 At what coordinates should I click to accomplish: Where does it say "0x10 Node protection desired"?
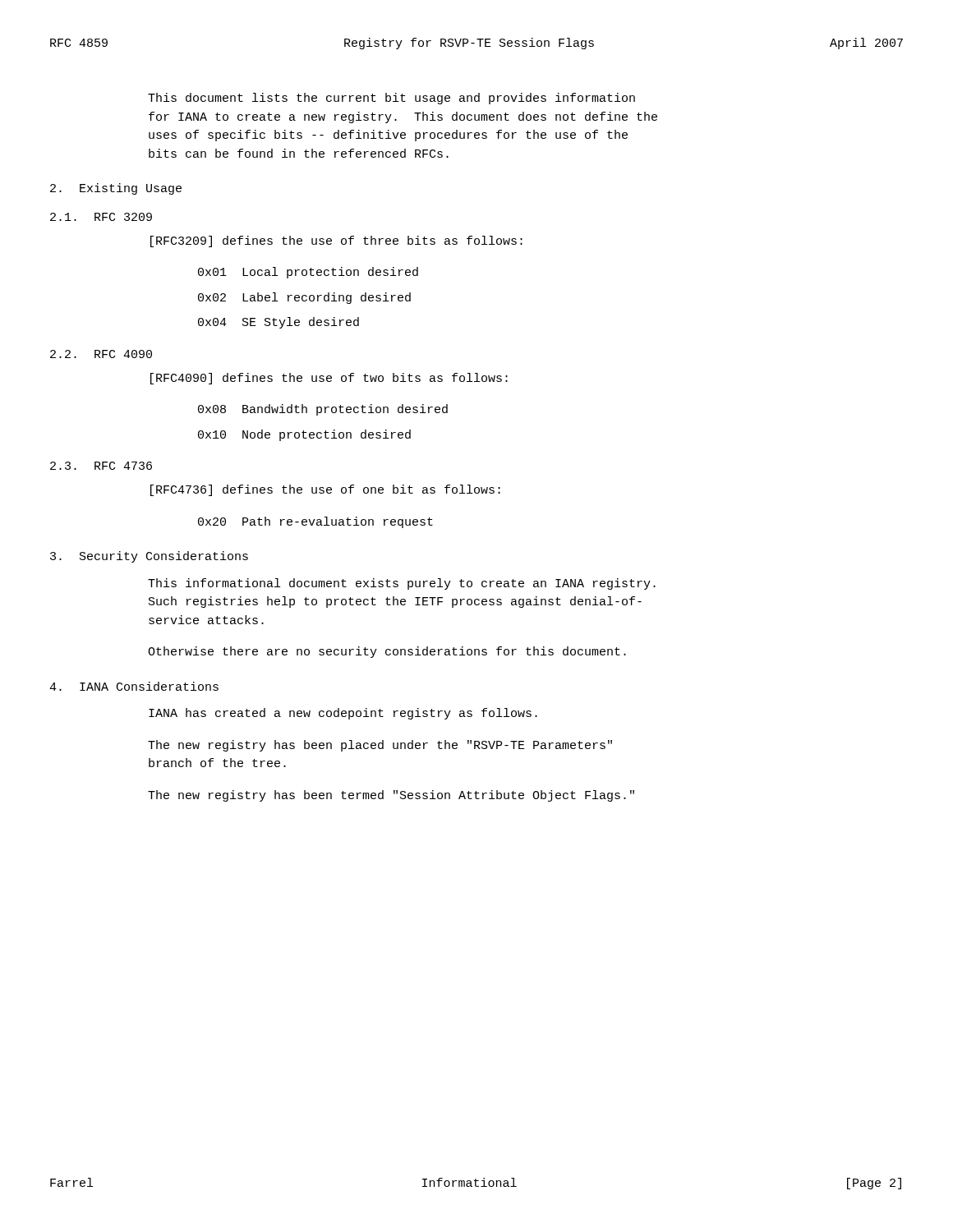point(304,435)
